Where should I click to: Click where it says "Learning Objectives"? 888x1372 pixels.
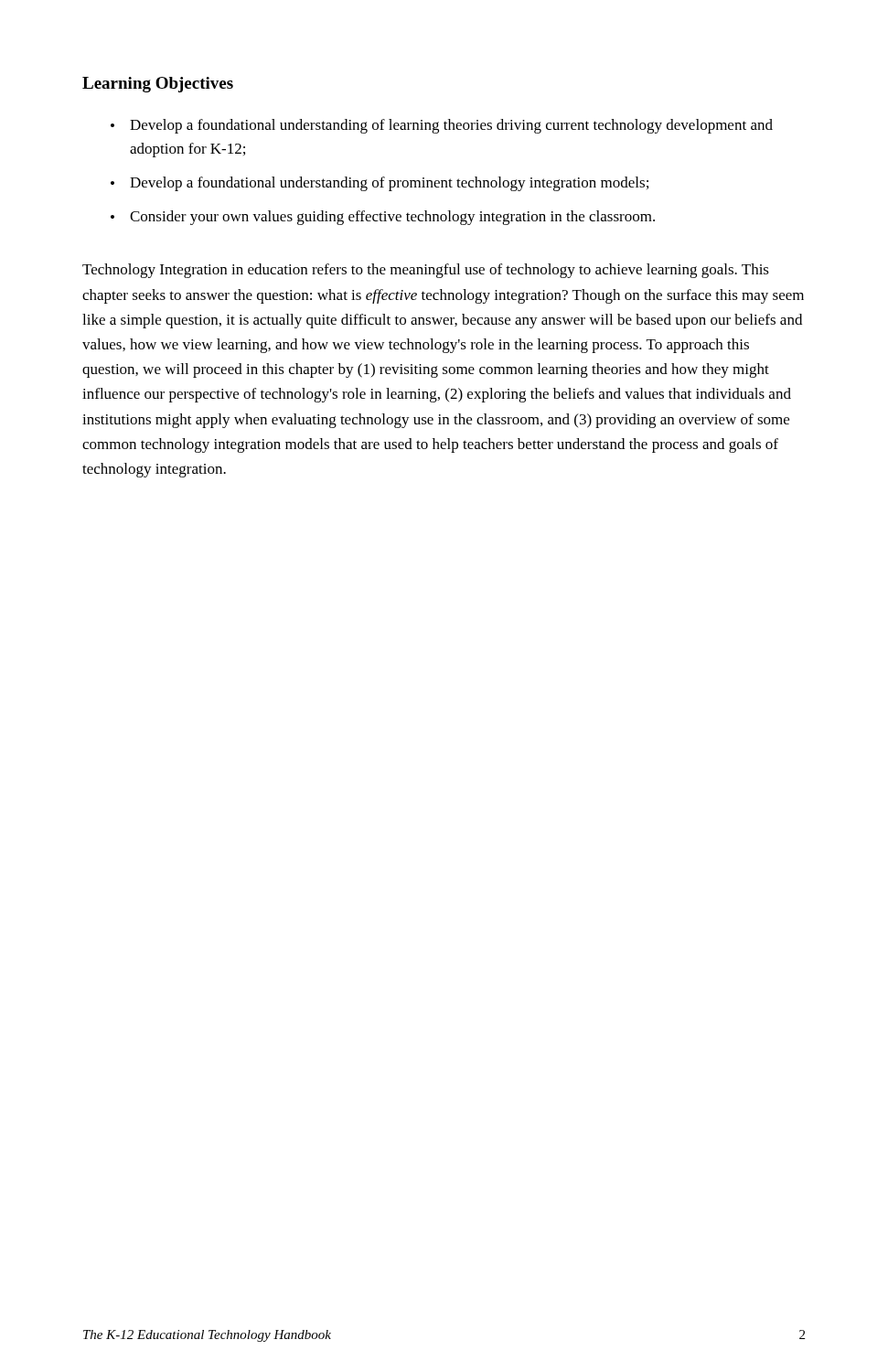(158, 83)
